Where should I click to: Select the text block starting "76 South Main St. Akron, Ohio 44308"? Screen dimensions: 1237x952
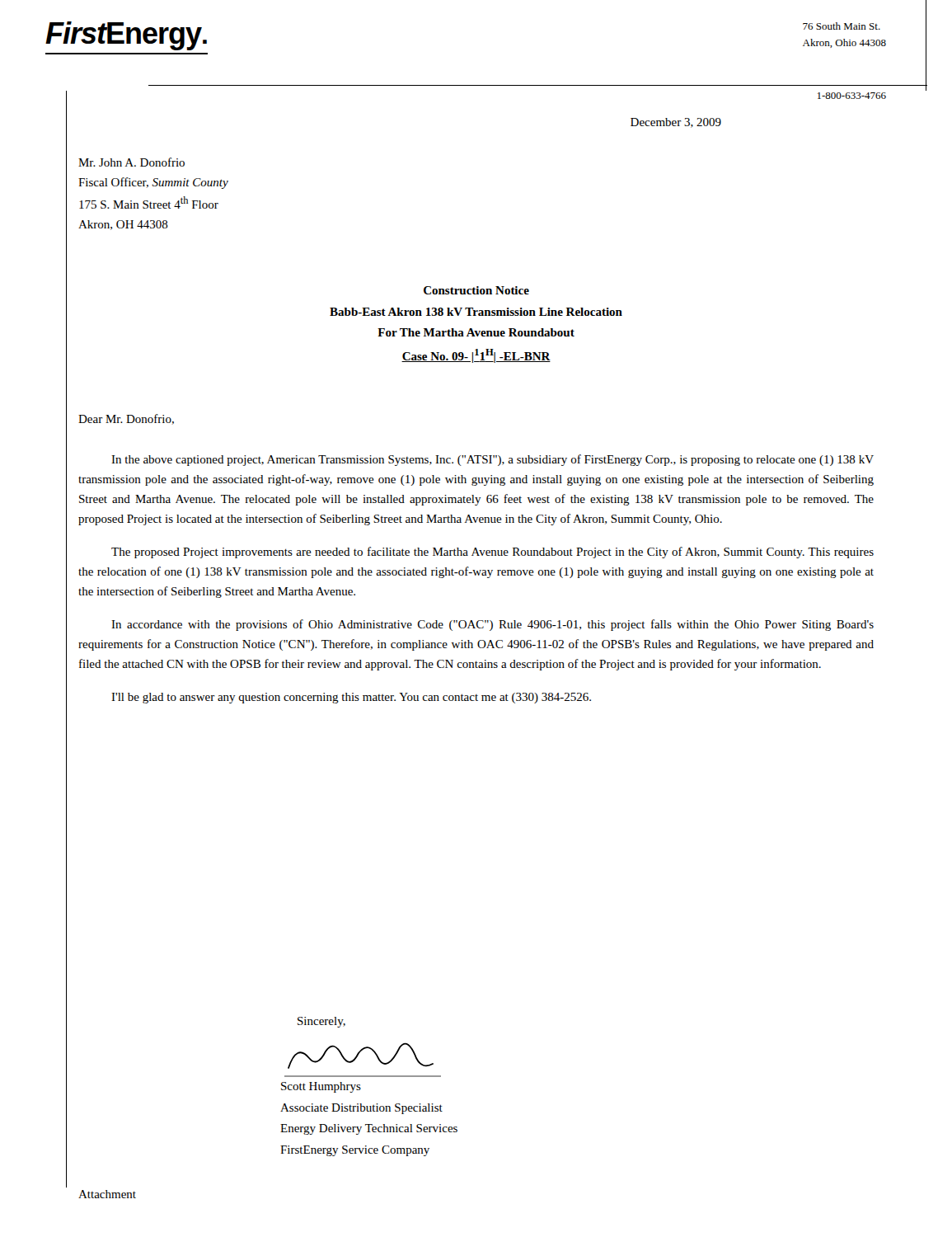pos(844,34)
